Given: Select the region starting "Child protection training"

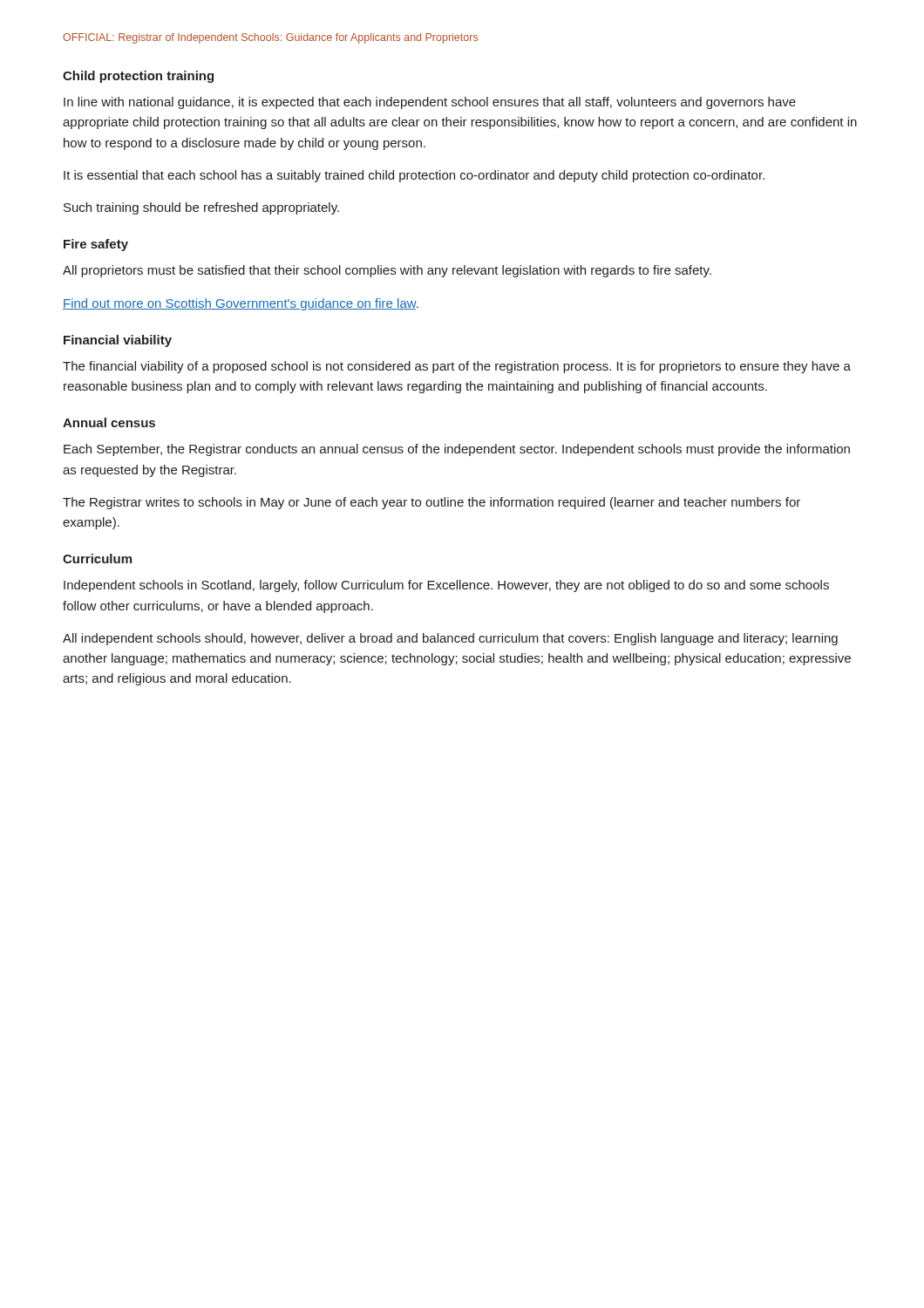Looking at the screenshot, I should point(139,75).
